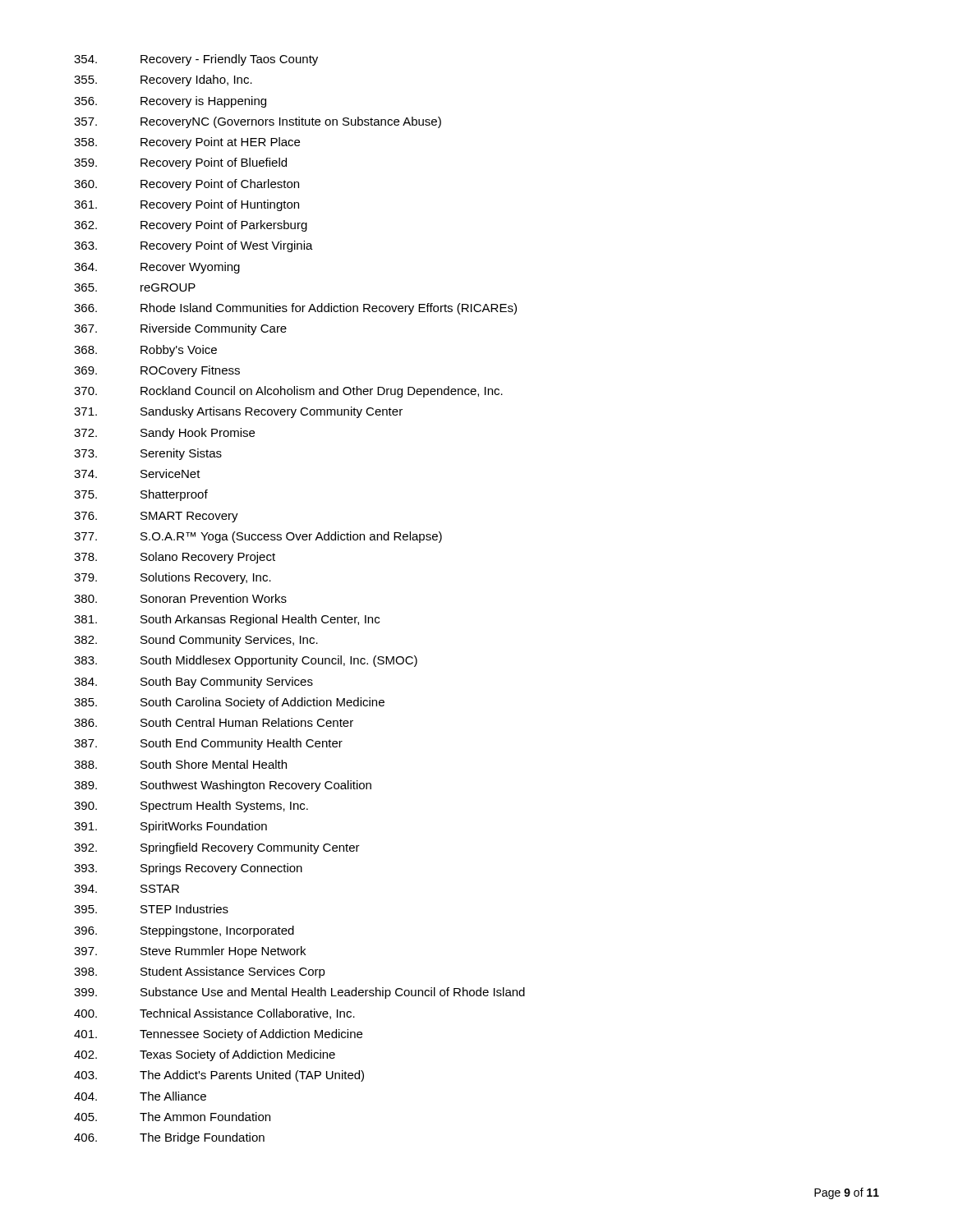Click on the list item that says "378.Solano Recovery Project"
This screenshot has height=1232, width=953.
(x=175, y=558)
